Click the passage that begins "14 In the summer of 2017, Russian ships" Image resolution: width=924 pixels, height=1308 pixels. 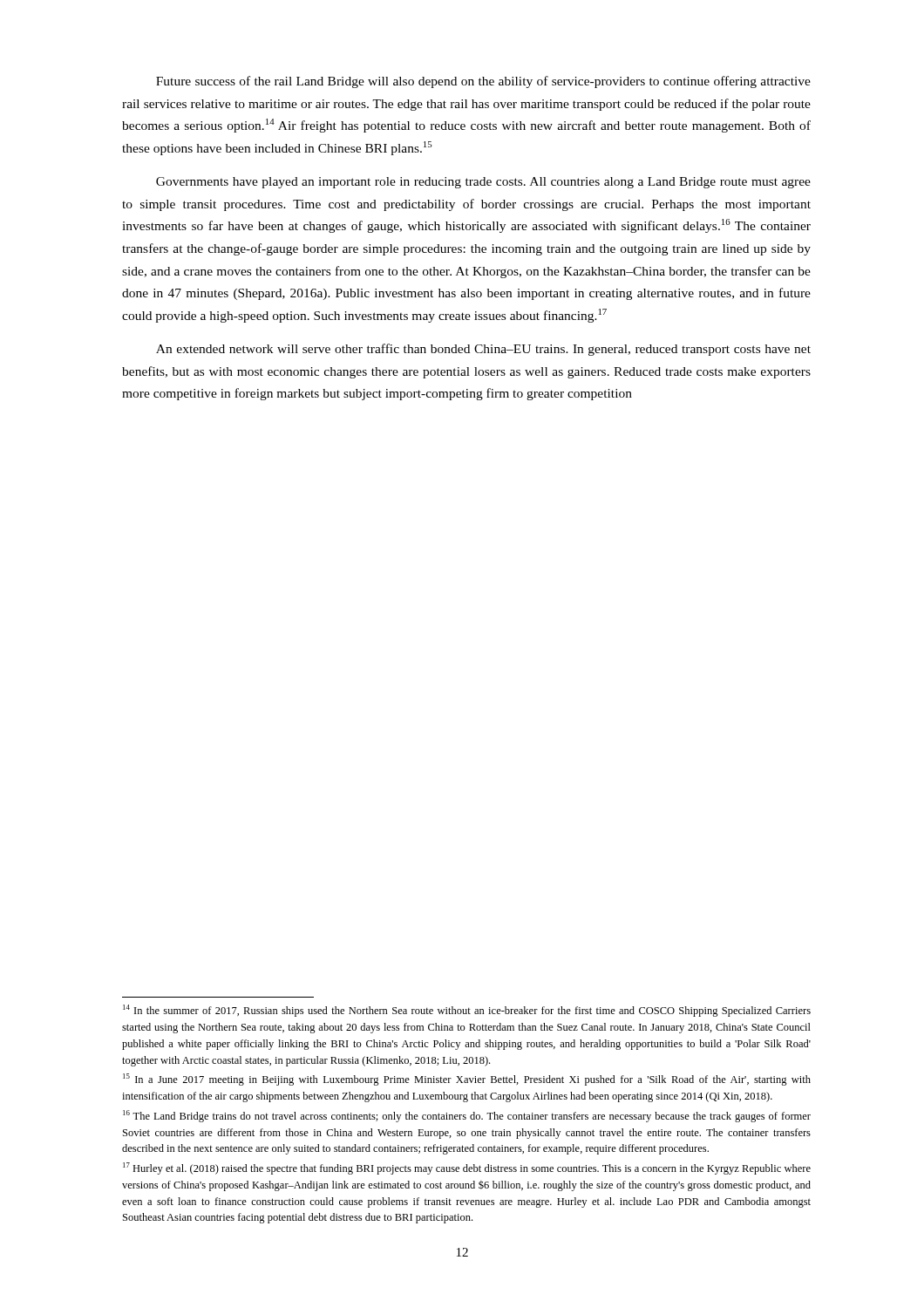click(x=466, y=1034)
